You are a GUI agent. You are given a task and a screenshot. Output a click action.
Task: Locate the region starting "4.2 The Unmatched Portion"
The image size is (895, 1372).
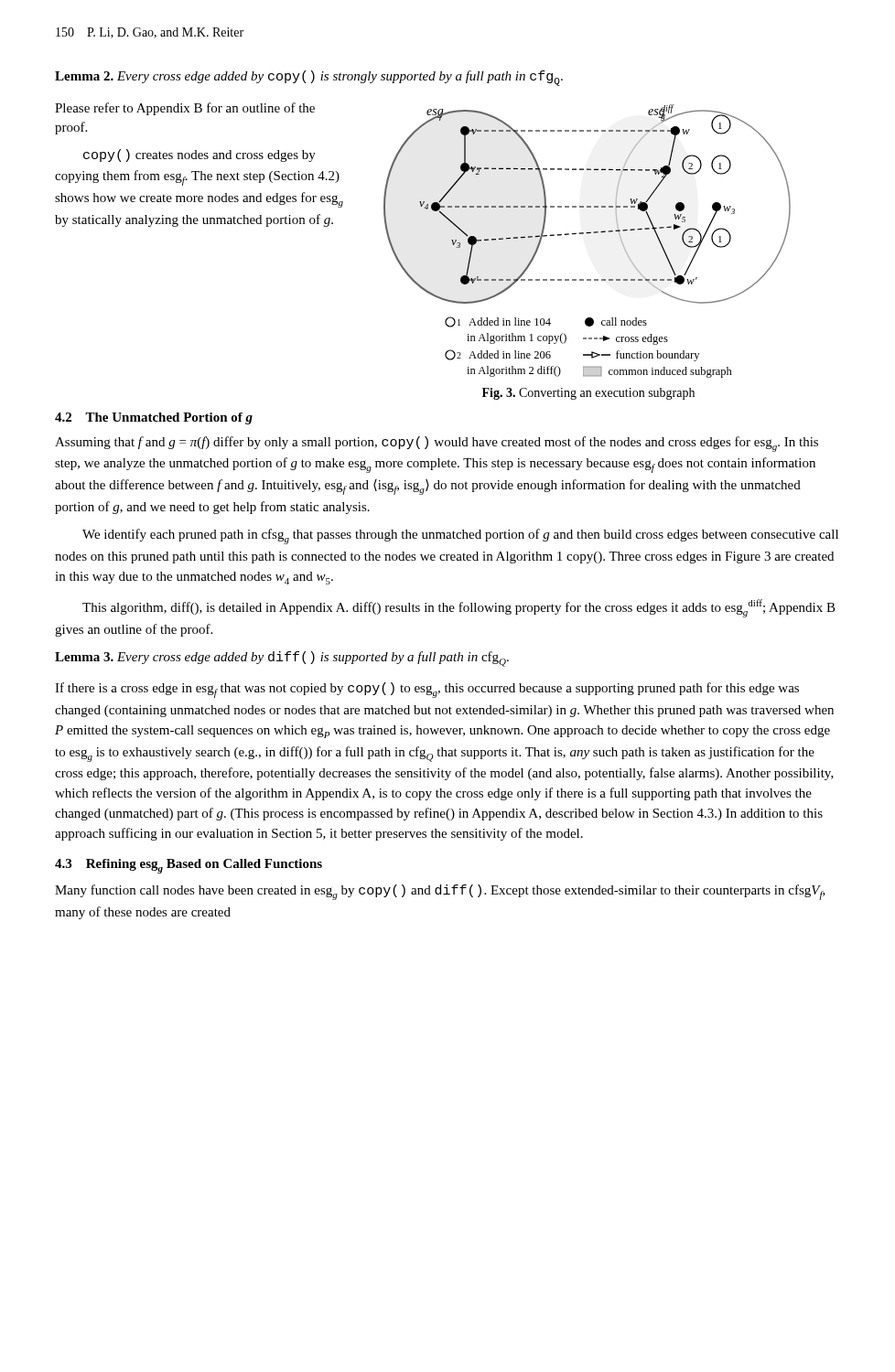pos(154,417)
